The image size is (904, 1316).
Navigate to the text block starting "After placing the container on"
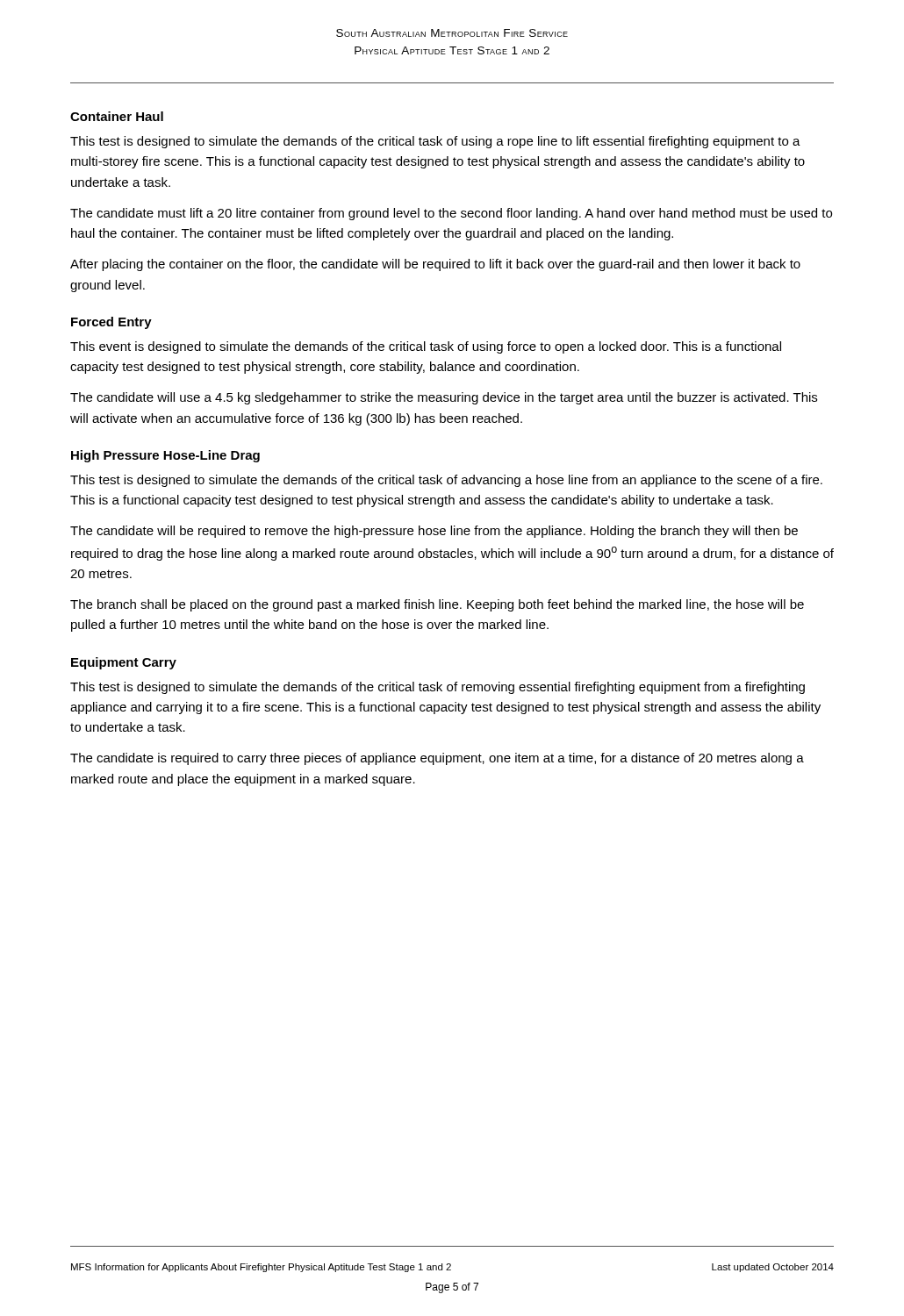click(x=435, y=274)
